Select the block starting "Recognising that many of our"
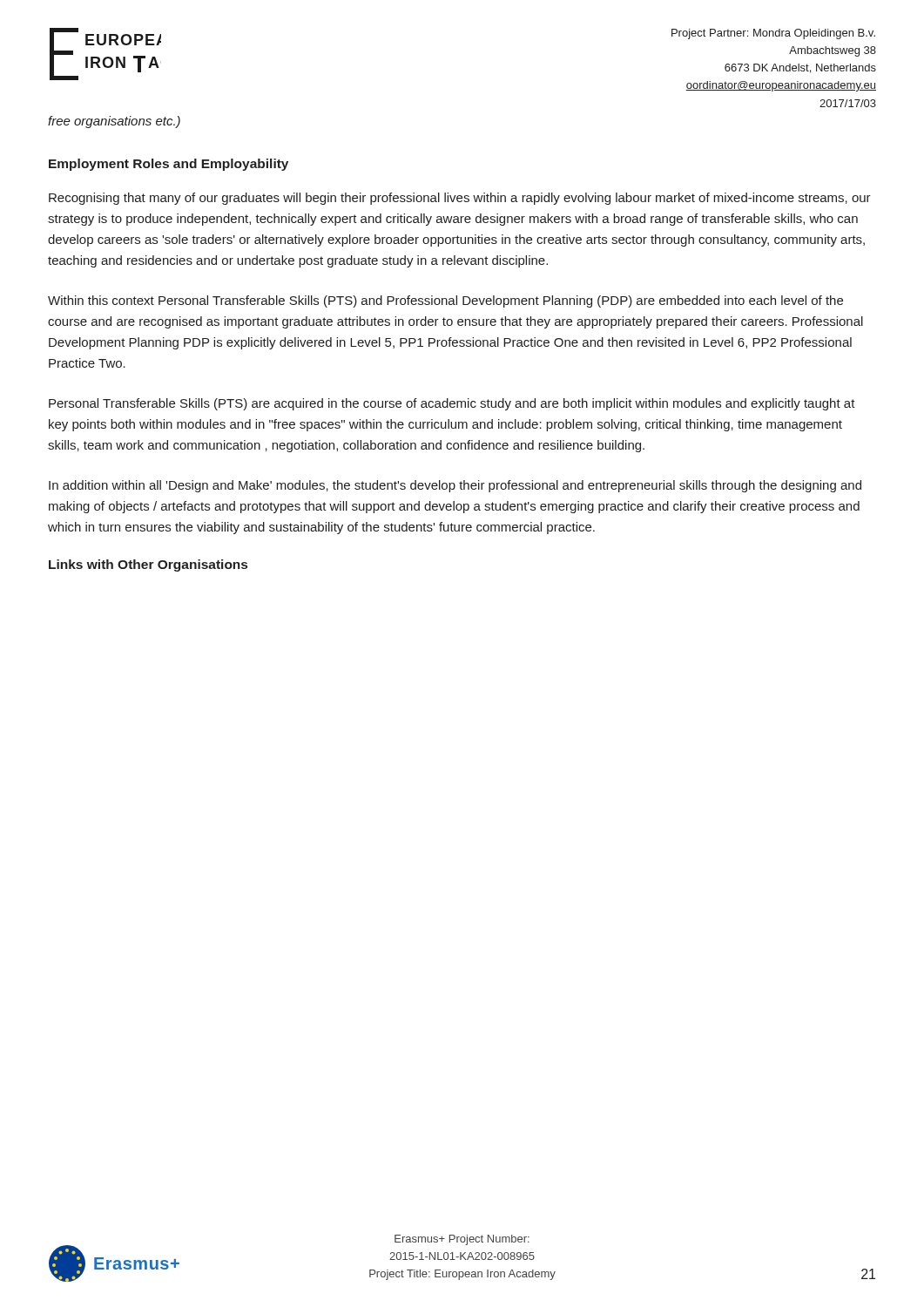924x1307 pixels. [459, 229]
